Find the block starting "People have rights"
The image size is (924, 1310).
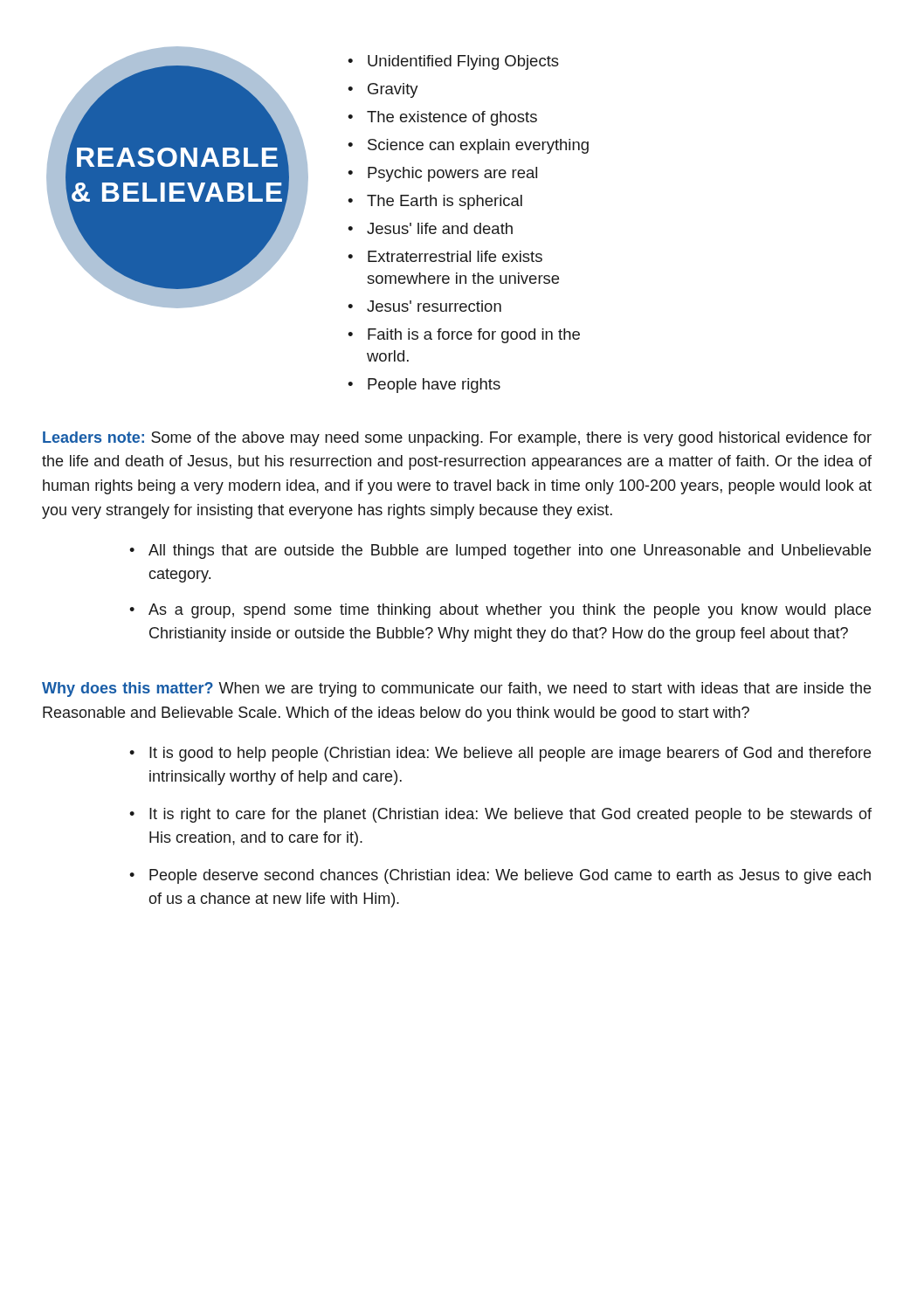tap(434, 384)
